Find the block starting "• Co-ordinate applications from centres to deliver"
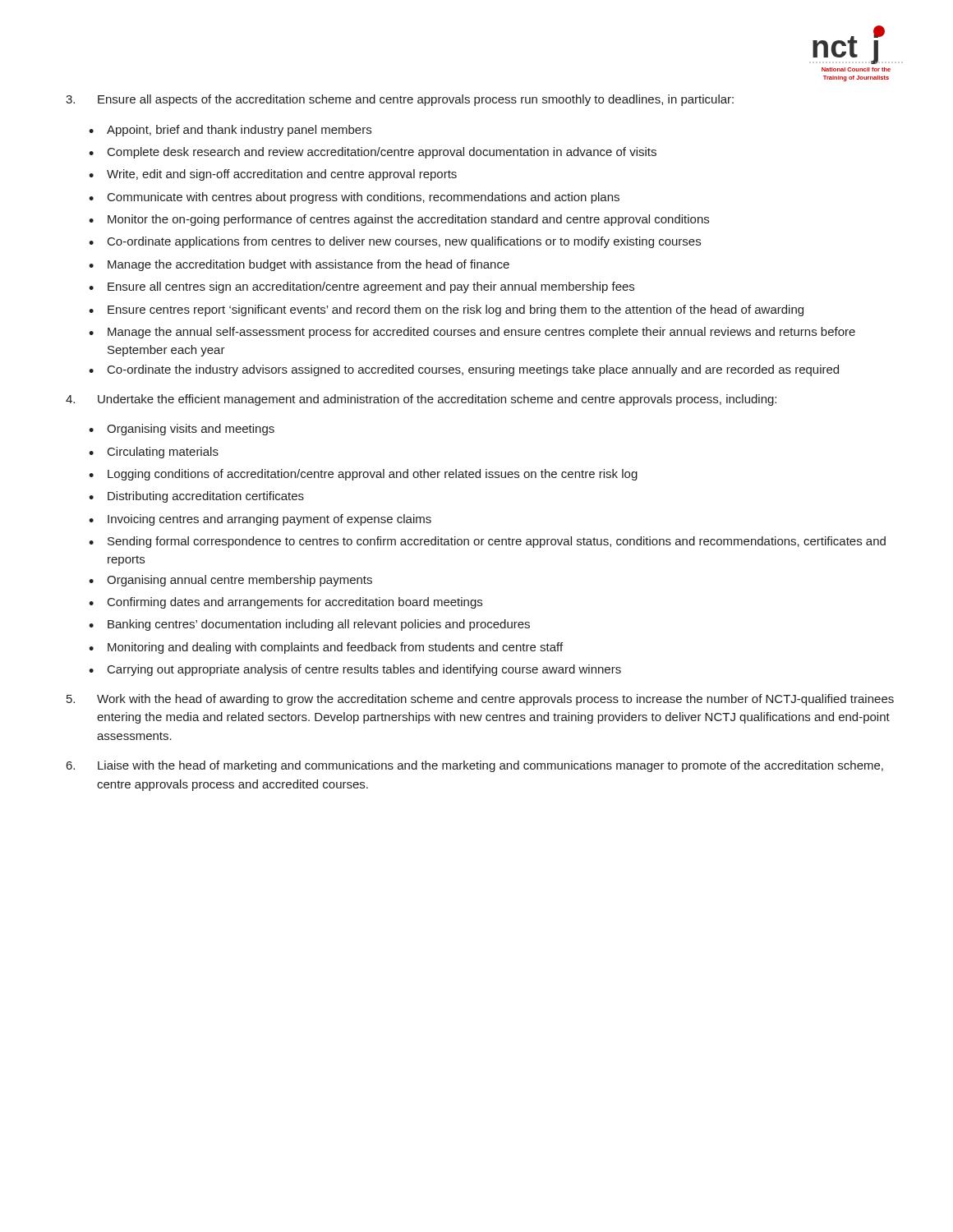 pyautogui.click(x=492, y=243)
